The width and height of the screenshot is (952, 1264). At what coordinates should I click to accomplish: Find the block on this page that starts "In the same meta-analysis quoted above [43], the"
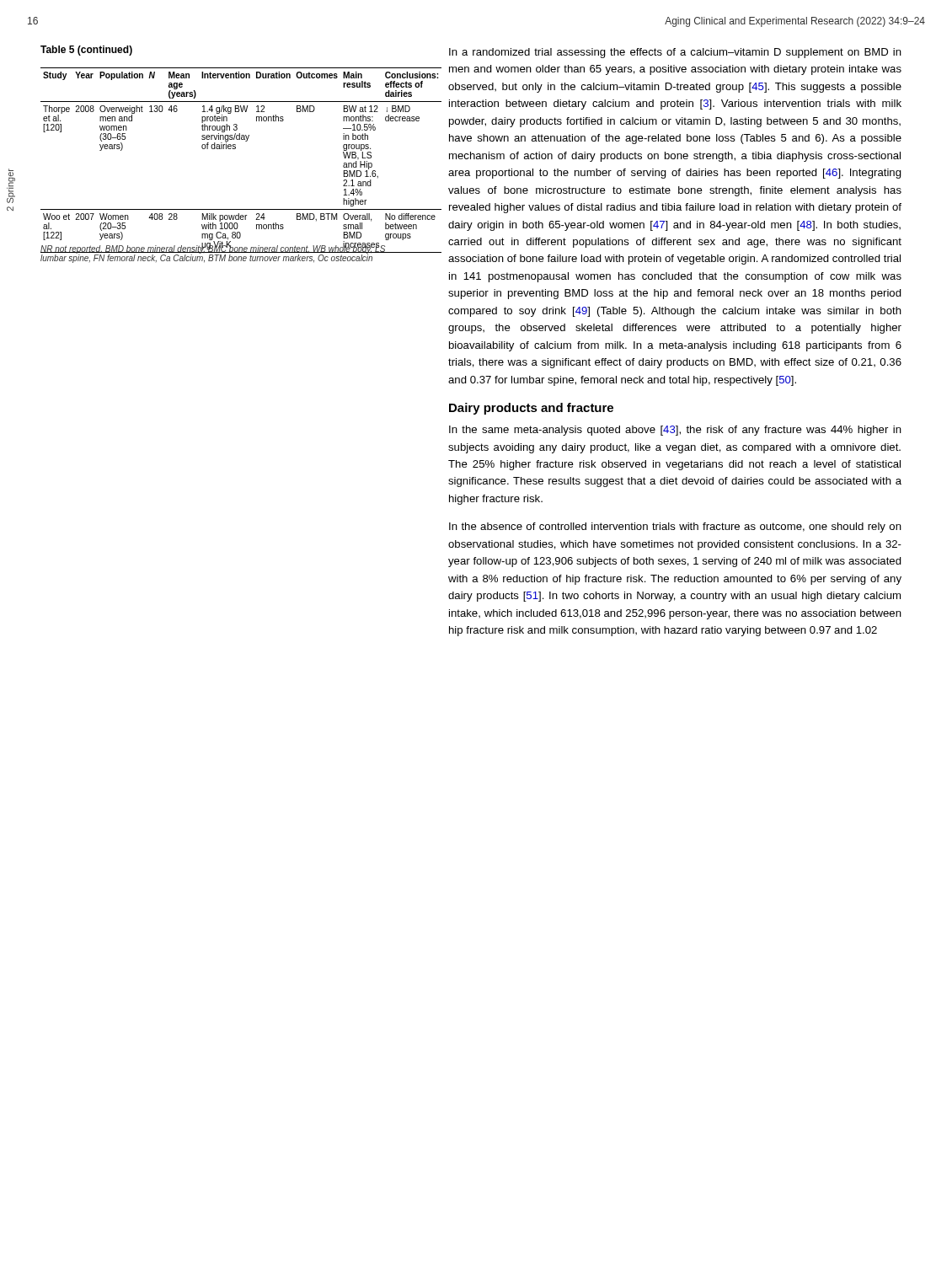(675, 464)
